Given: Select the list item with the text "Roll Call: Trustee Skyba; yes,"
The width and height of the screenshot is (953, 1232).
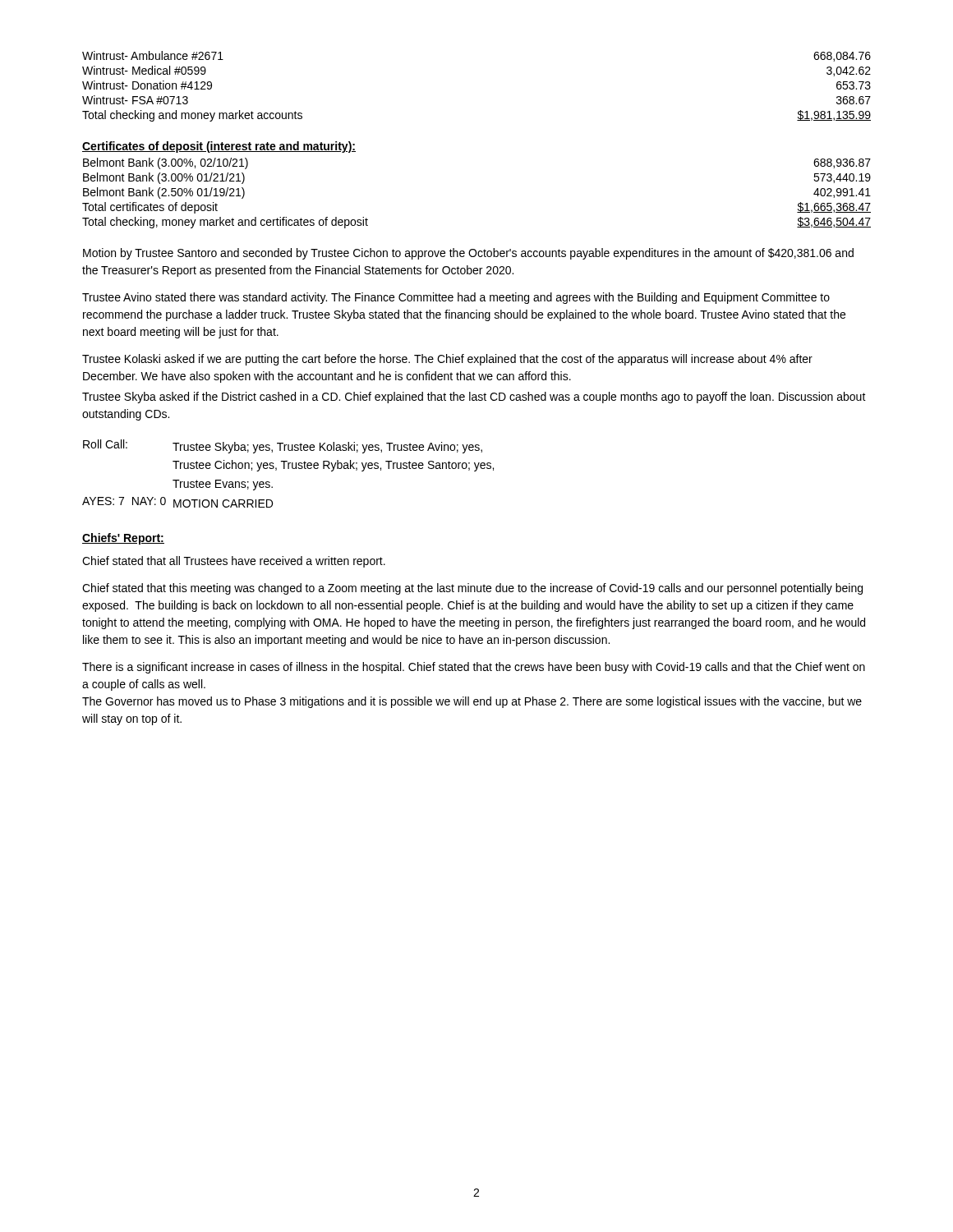Looking at the screenshot, I should [x=476, y=465].
